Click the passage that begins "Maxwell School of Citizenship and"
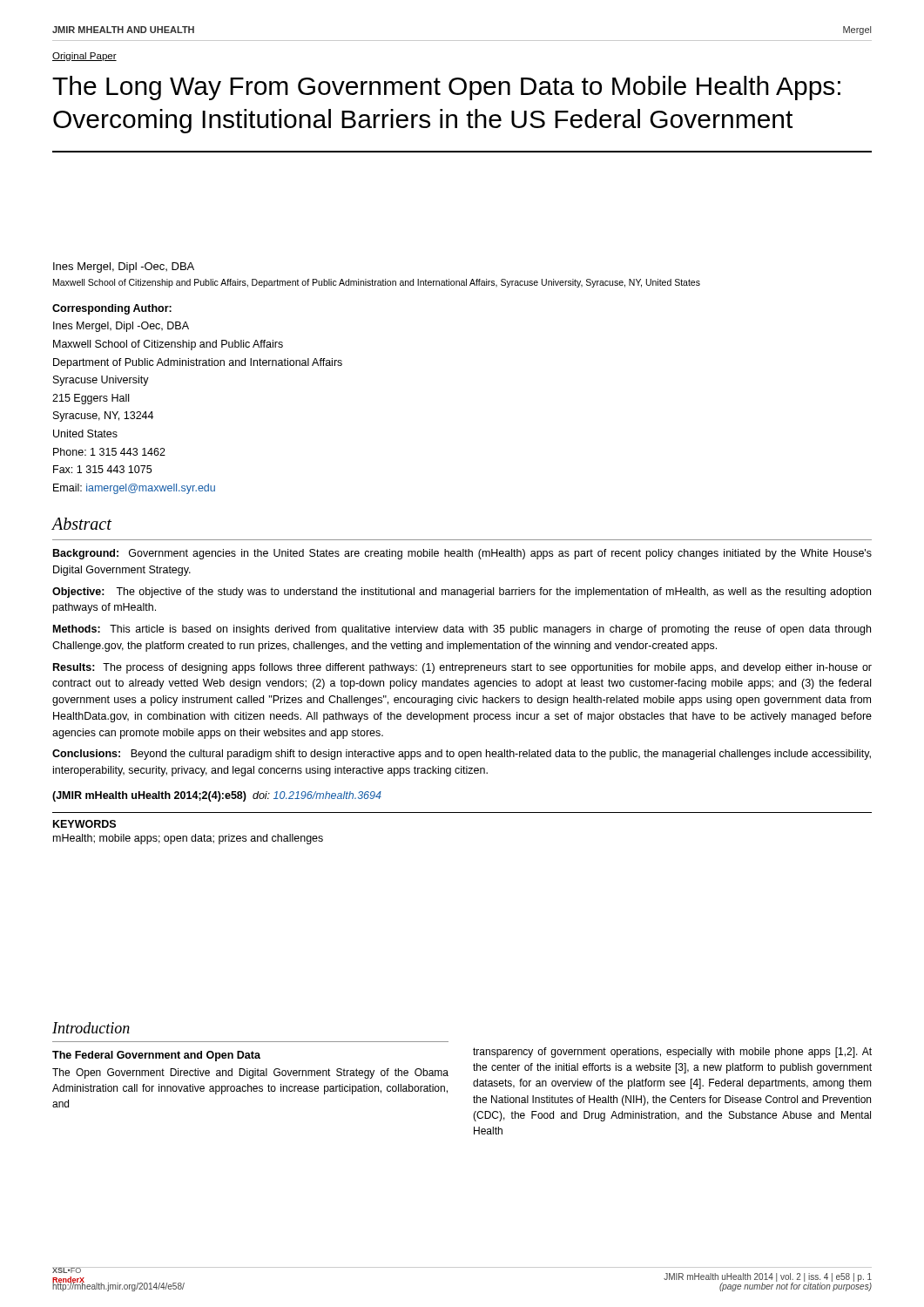Viewport: 924px width, 1307px height. [x=376, y=282]
